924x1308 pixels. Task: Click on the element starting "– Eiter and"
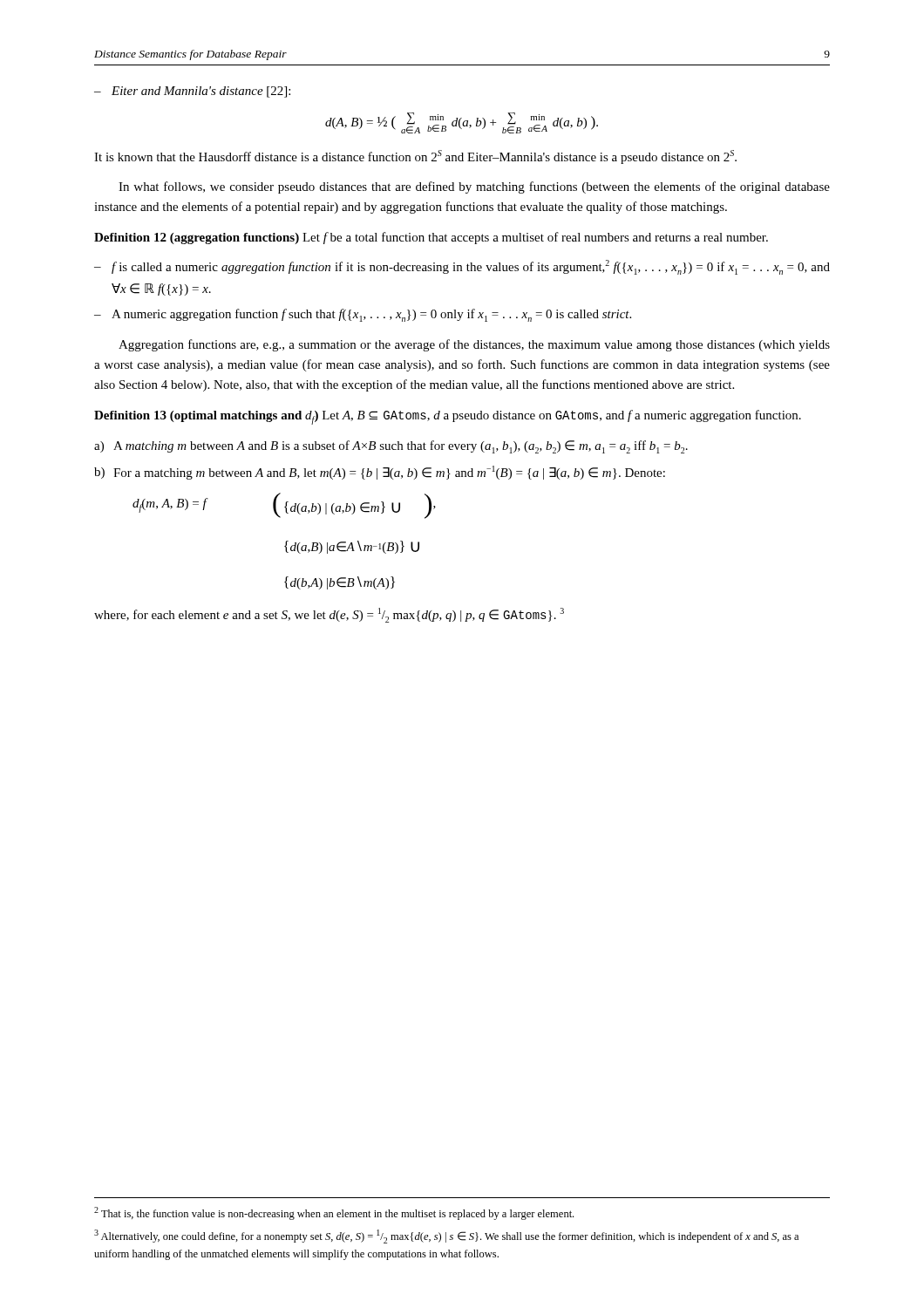(192, 92)
